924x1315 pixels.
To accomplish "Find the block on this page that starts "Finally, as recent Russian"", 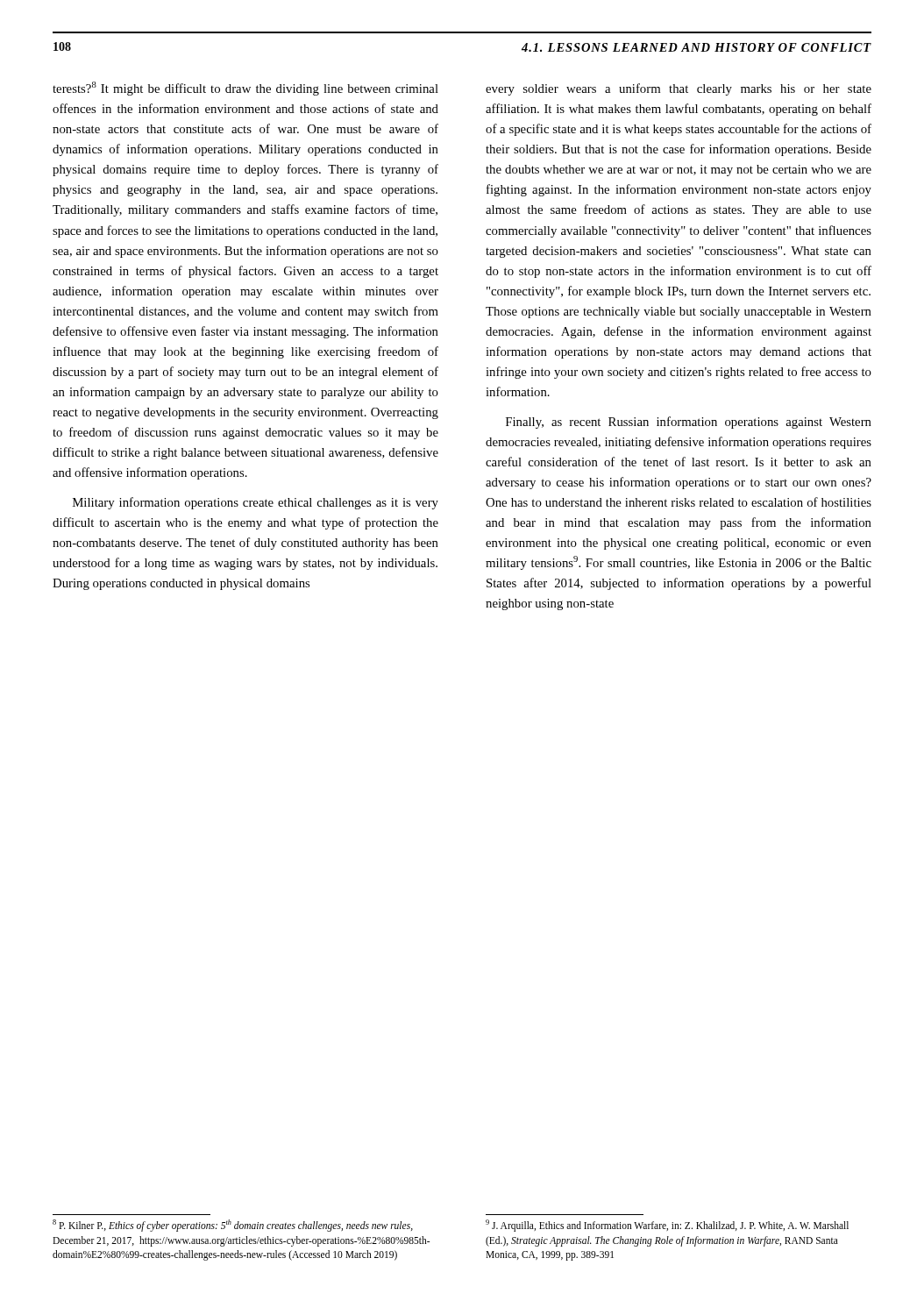I will tap(679, 513).
